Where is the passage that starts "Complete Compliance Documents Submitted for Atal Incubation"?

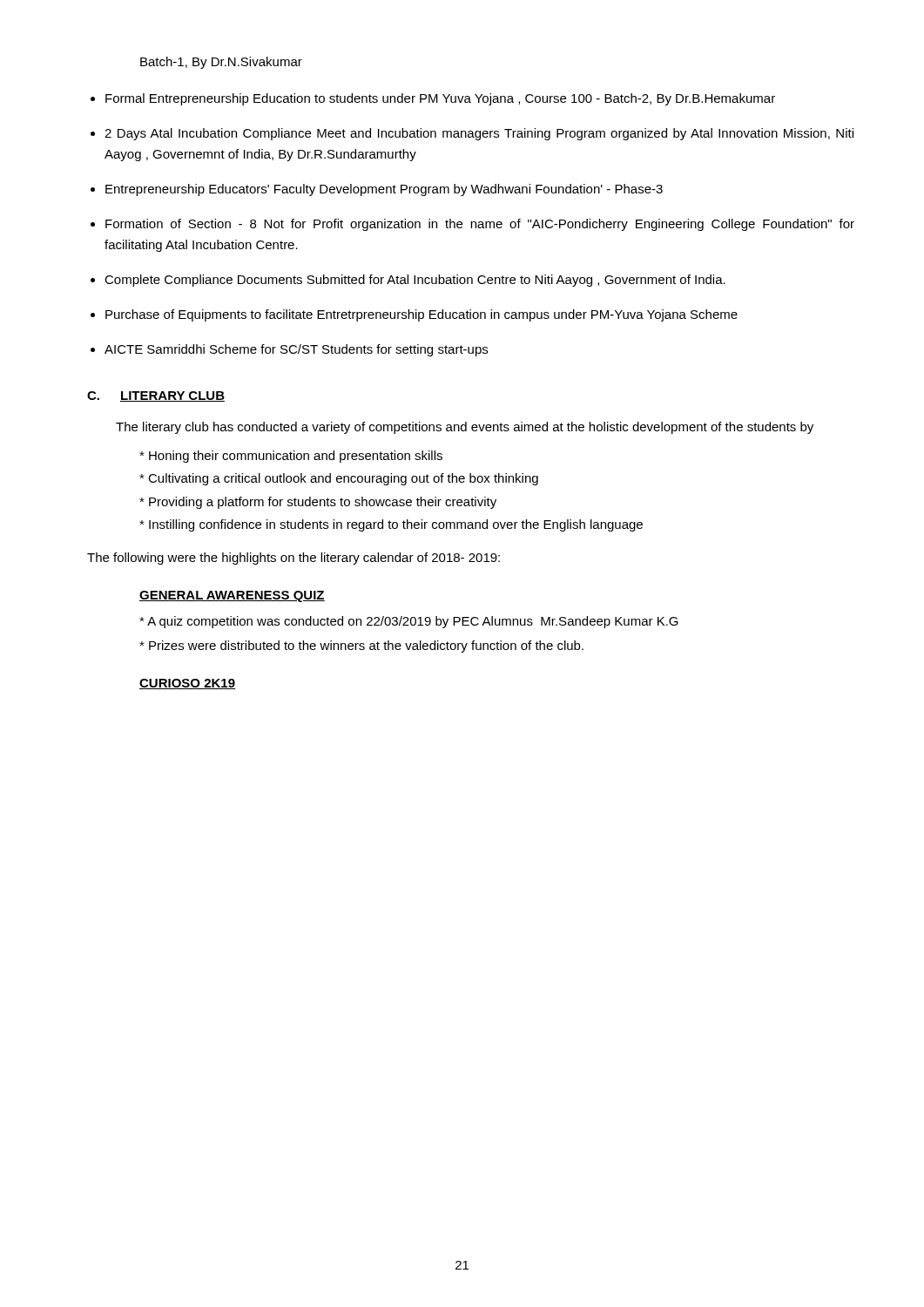coord(415,279)
